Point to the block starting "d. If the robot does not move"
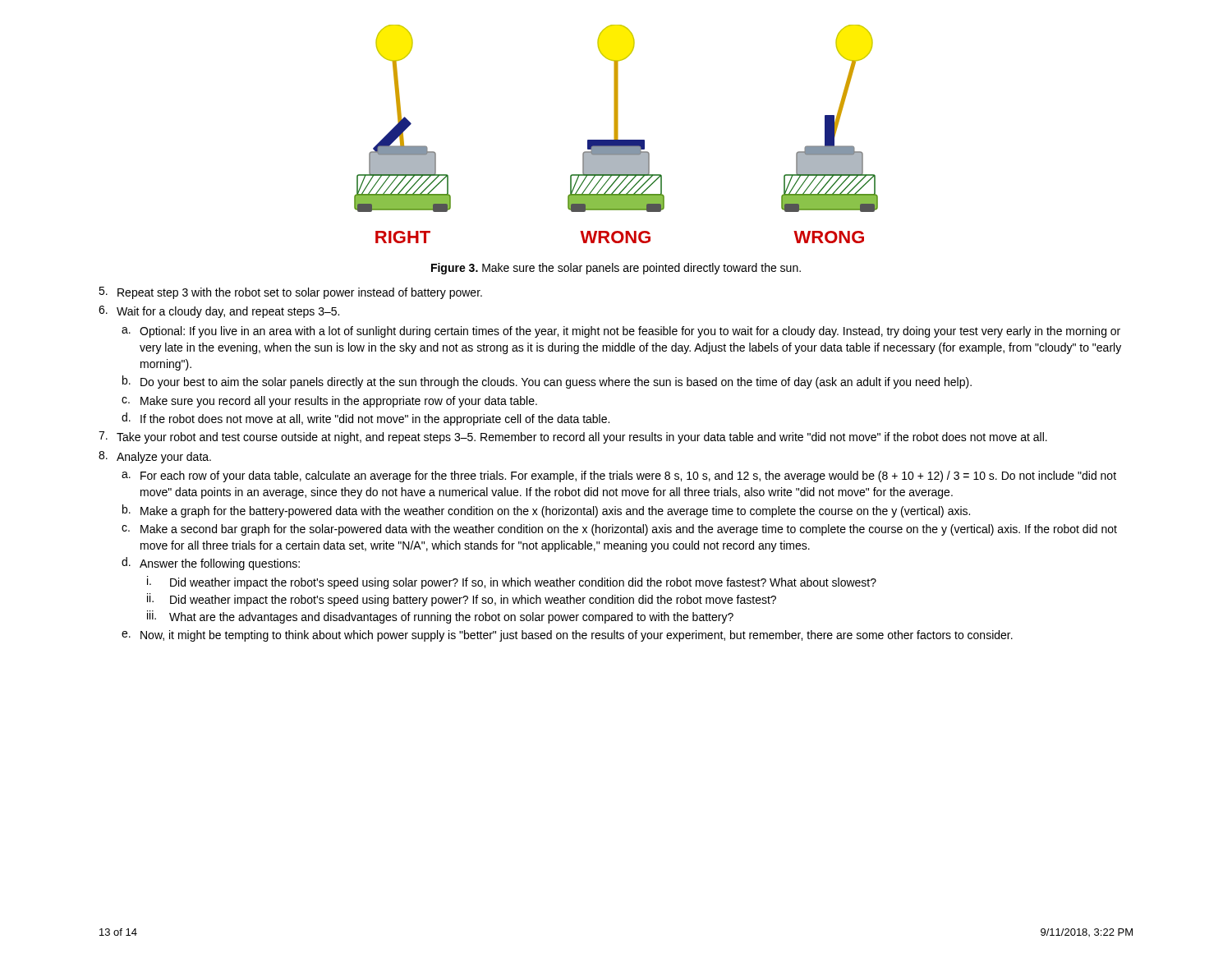 coord(366,419)
